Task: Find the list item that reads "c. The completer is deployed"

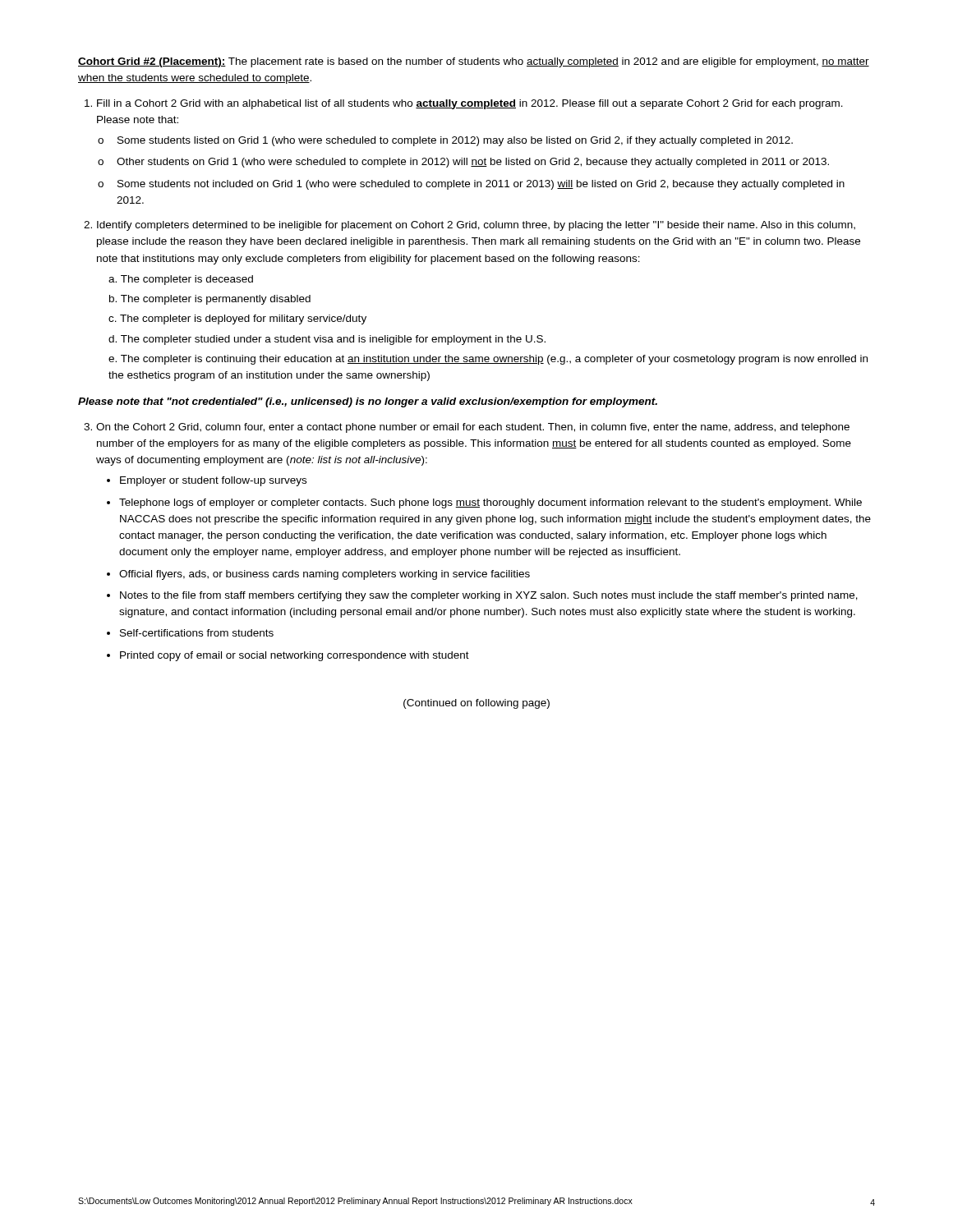Action: click(x=237, y=318)
